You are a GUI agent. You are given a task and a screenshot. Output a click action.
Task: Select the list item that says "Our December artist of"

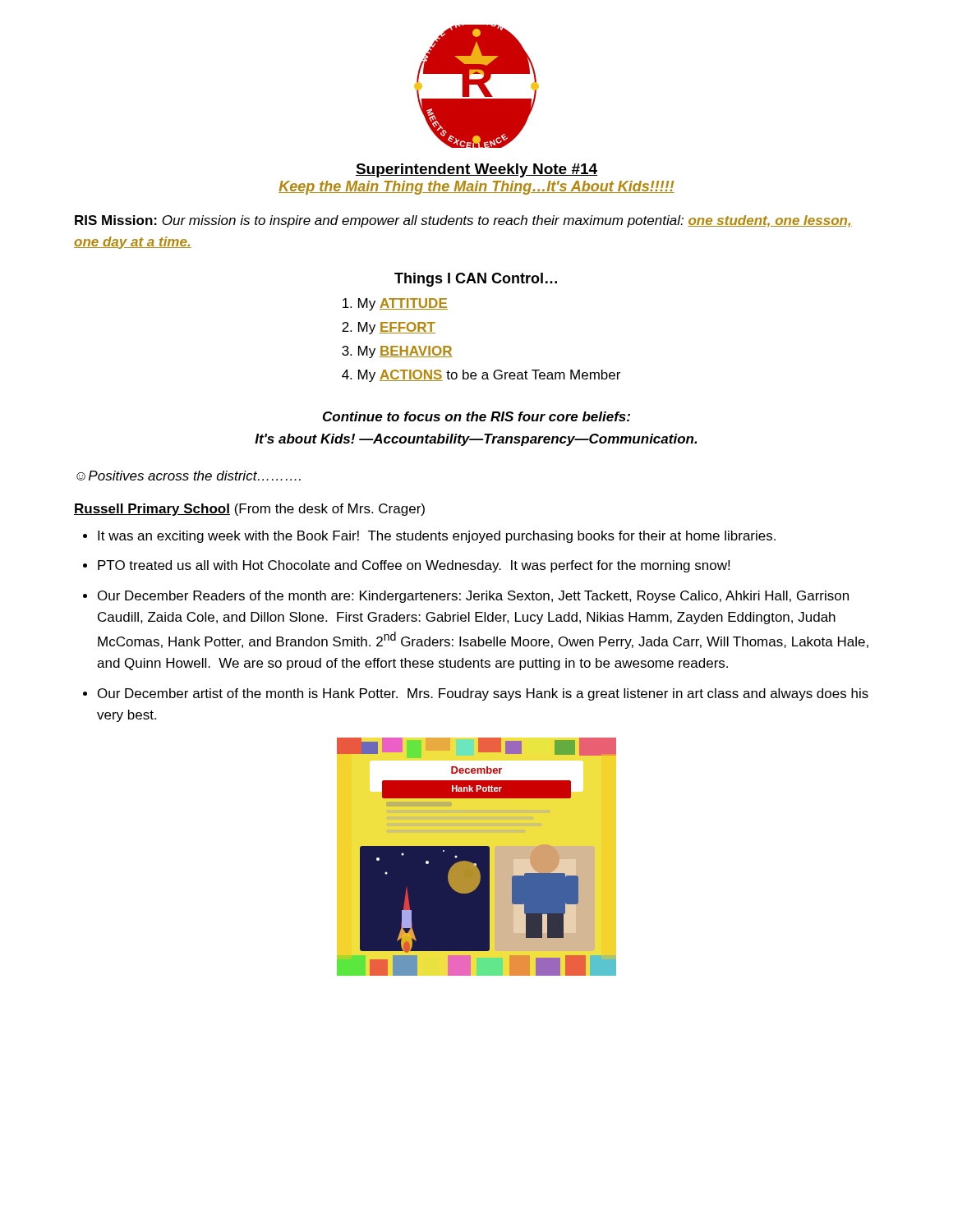point(483,704)
